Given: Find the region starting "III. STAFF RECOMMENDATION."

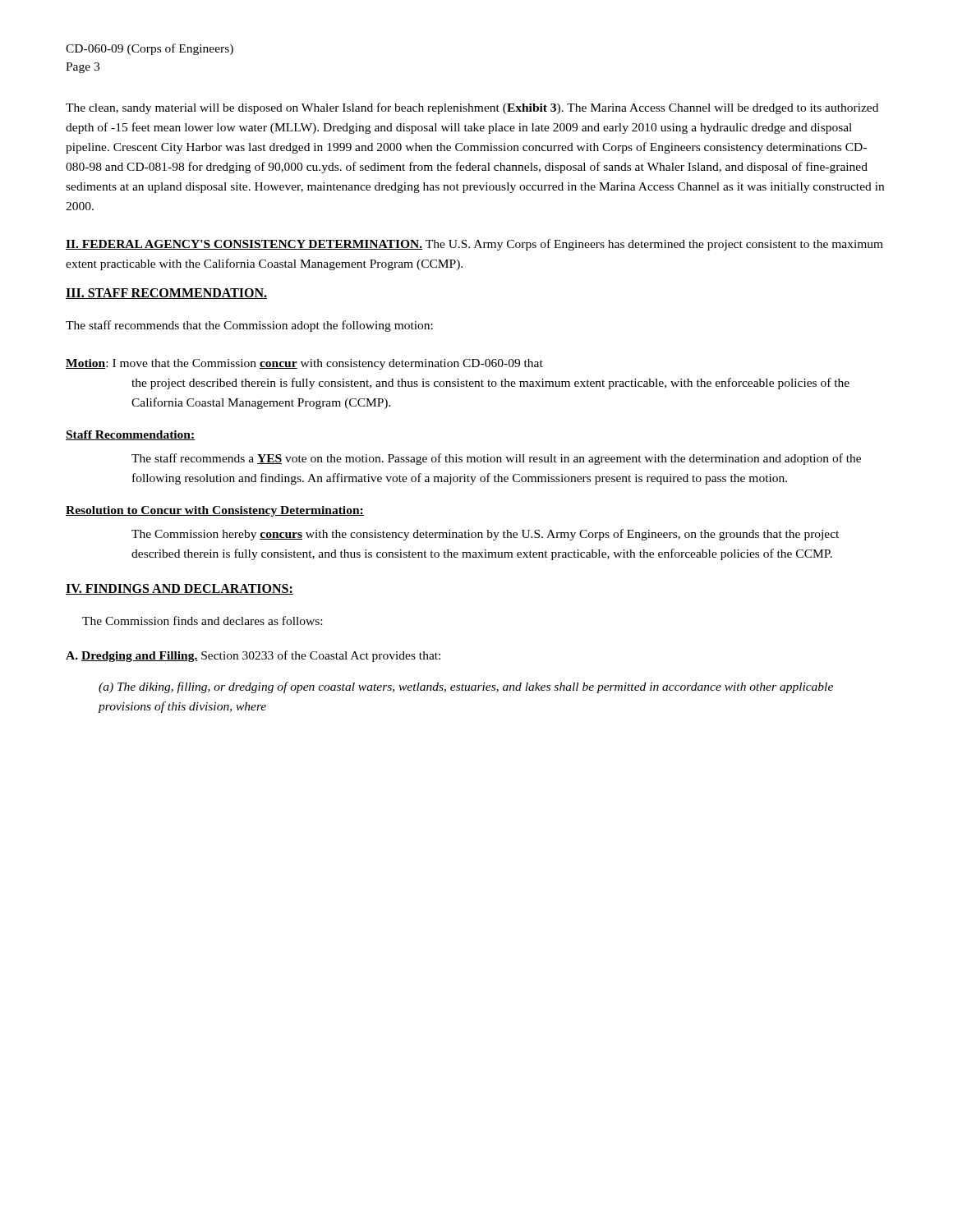Looking at the screenshot, I should click(x=166, y=292).
